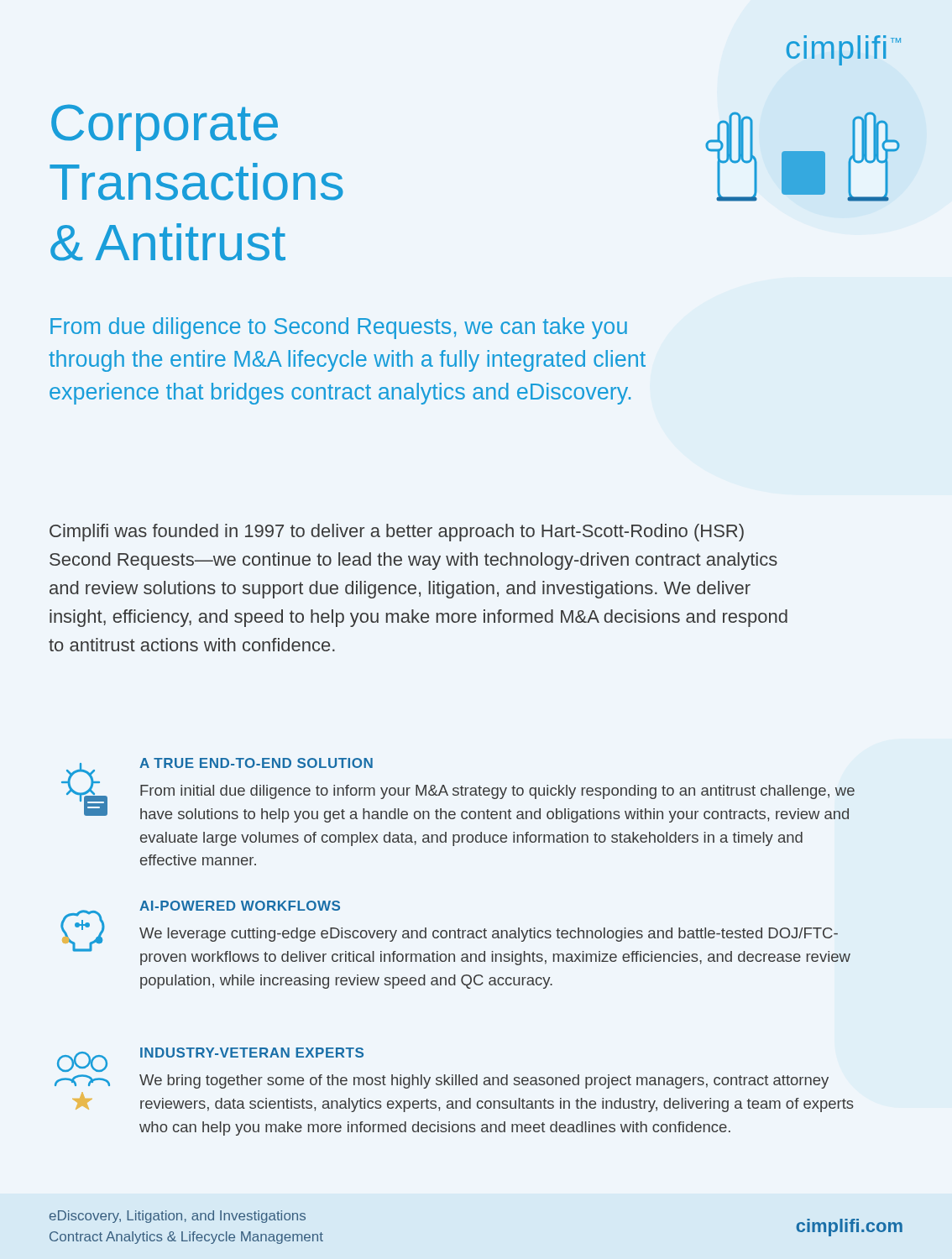The height and width of the screenshot is (1259, 952).
Task: Click the title
Action: click(x=288, y=182)
